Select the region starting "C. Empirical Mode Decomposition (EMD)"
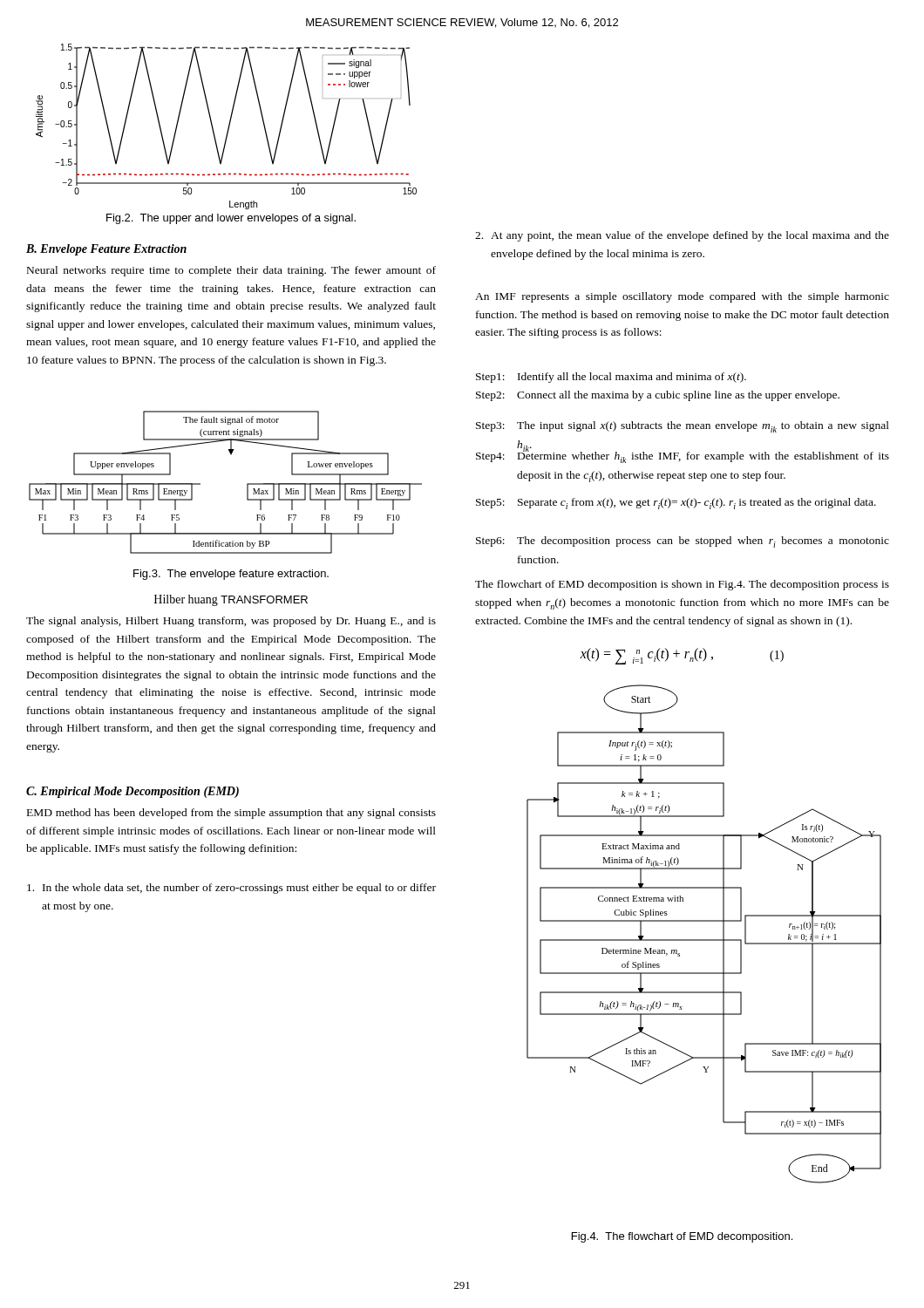 coord(133,791)
